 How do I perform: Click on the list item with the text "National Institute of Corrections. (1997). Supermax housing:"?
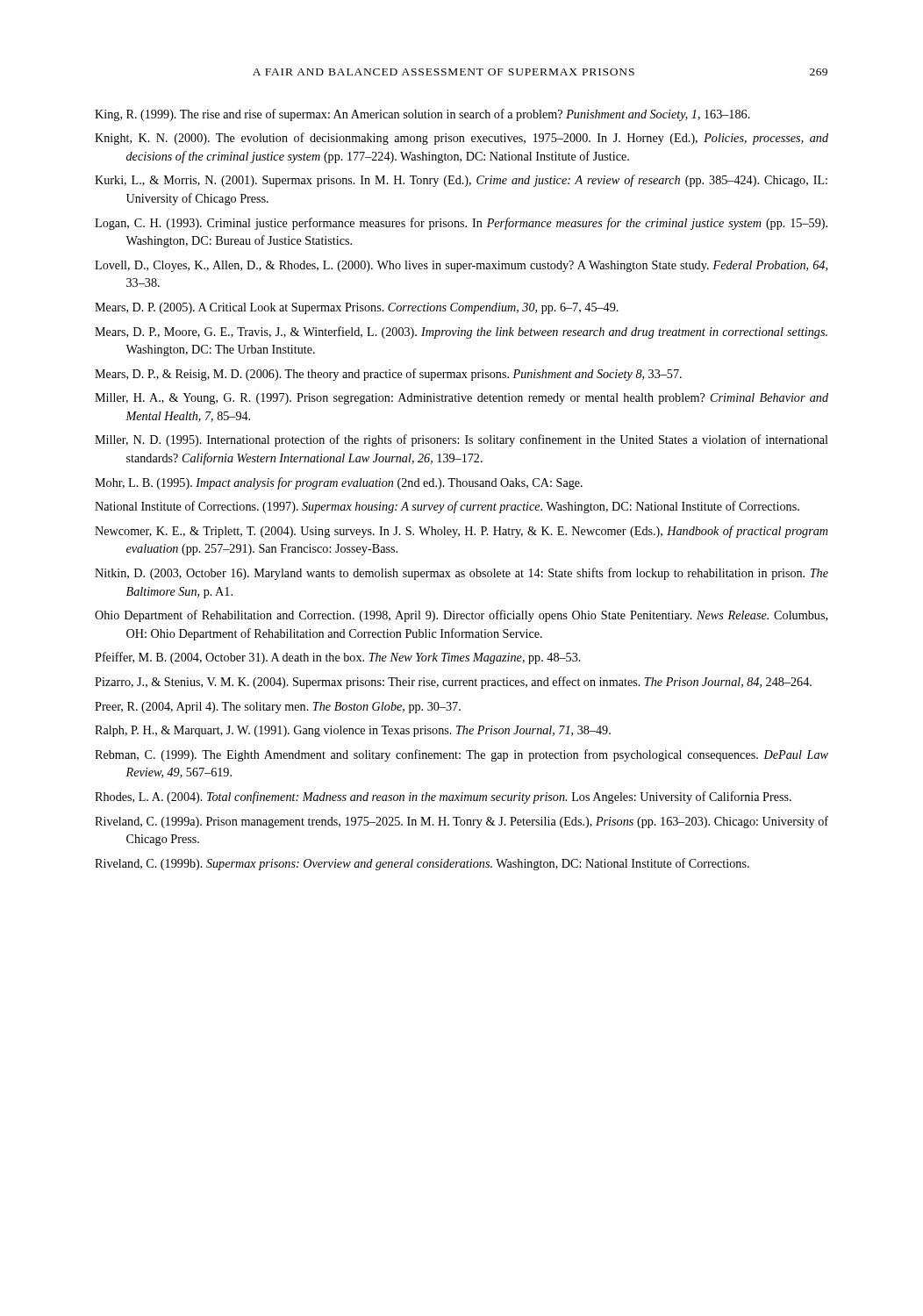[447, 506]
